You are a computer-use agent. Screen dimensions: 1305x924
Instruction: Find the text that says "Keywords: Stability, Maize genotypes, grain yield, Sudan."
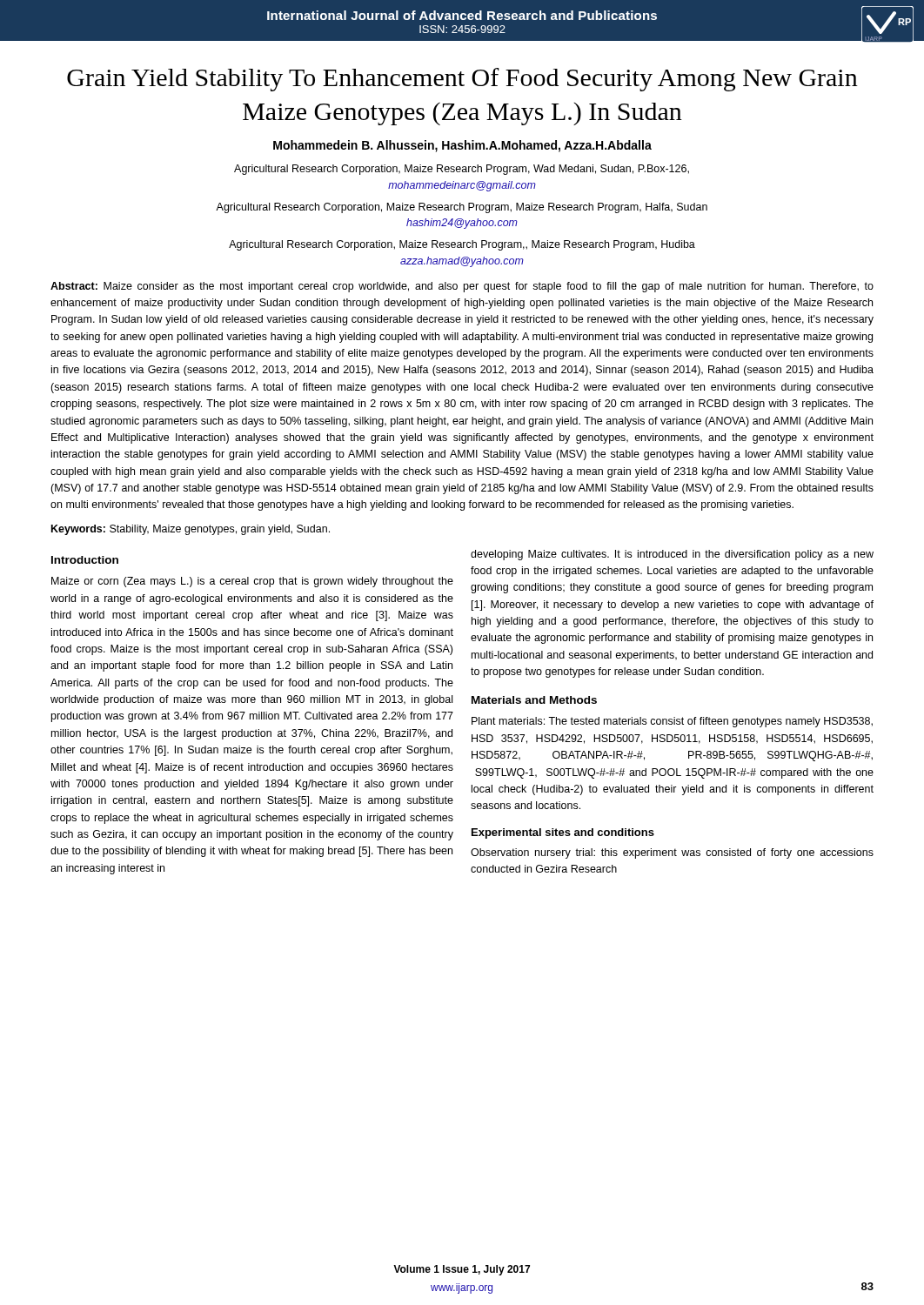191,529
